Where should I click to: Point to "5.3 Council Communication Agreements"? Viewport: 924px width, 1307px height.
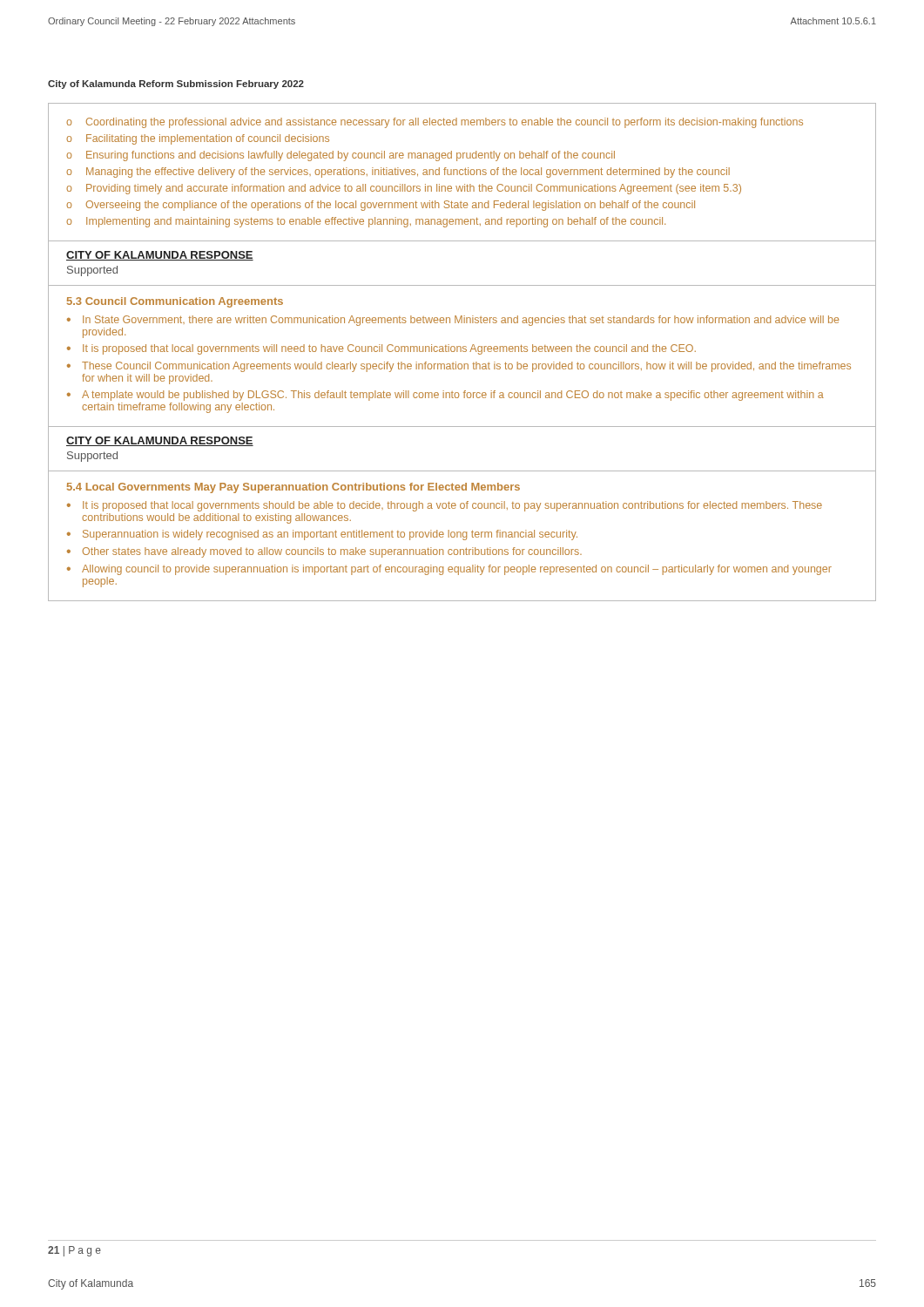point(175,301)
